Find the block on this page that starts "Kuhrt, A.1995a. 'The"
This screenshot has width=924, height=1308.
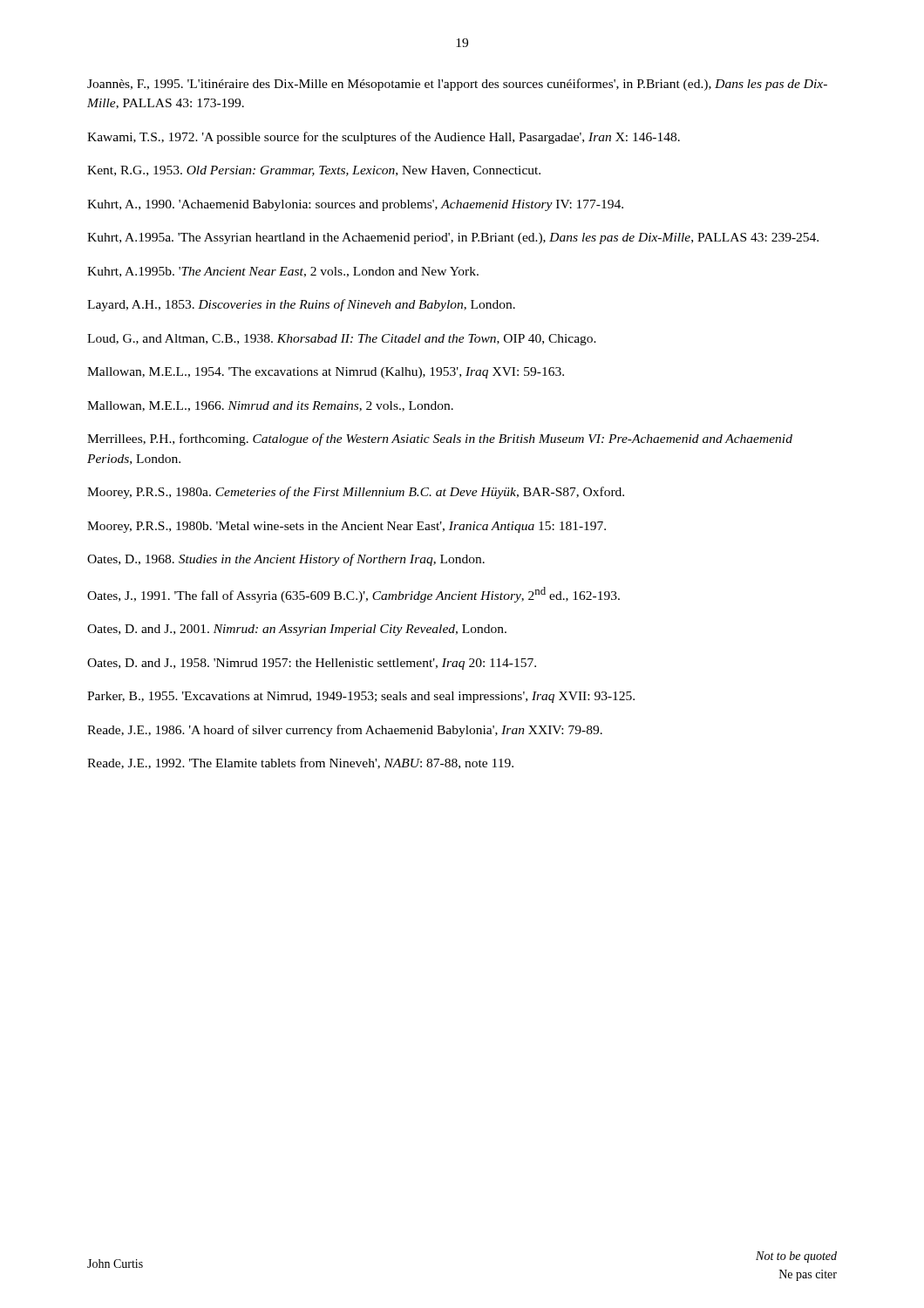[453, 237]
